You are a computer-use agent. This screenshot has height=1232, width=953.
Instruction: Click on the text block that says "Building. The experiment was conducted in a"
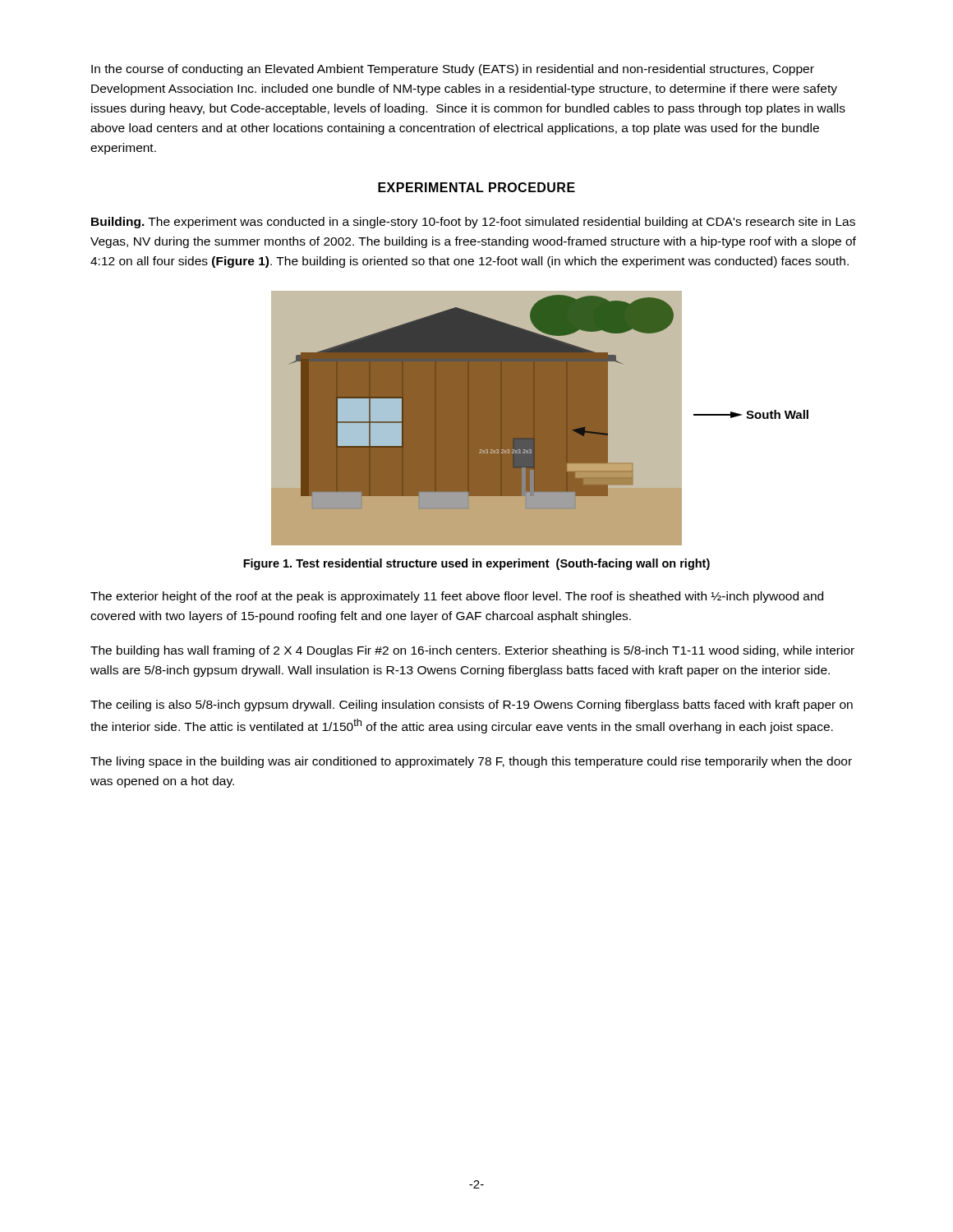click(473, 241)
